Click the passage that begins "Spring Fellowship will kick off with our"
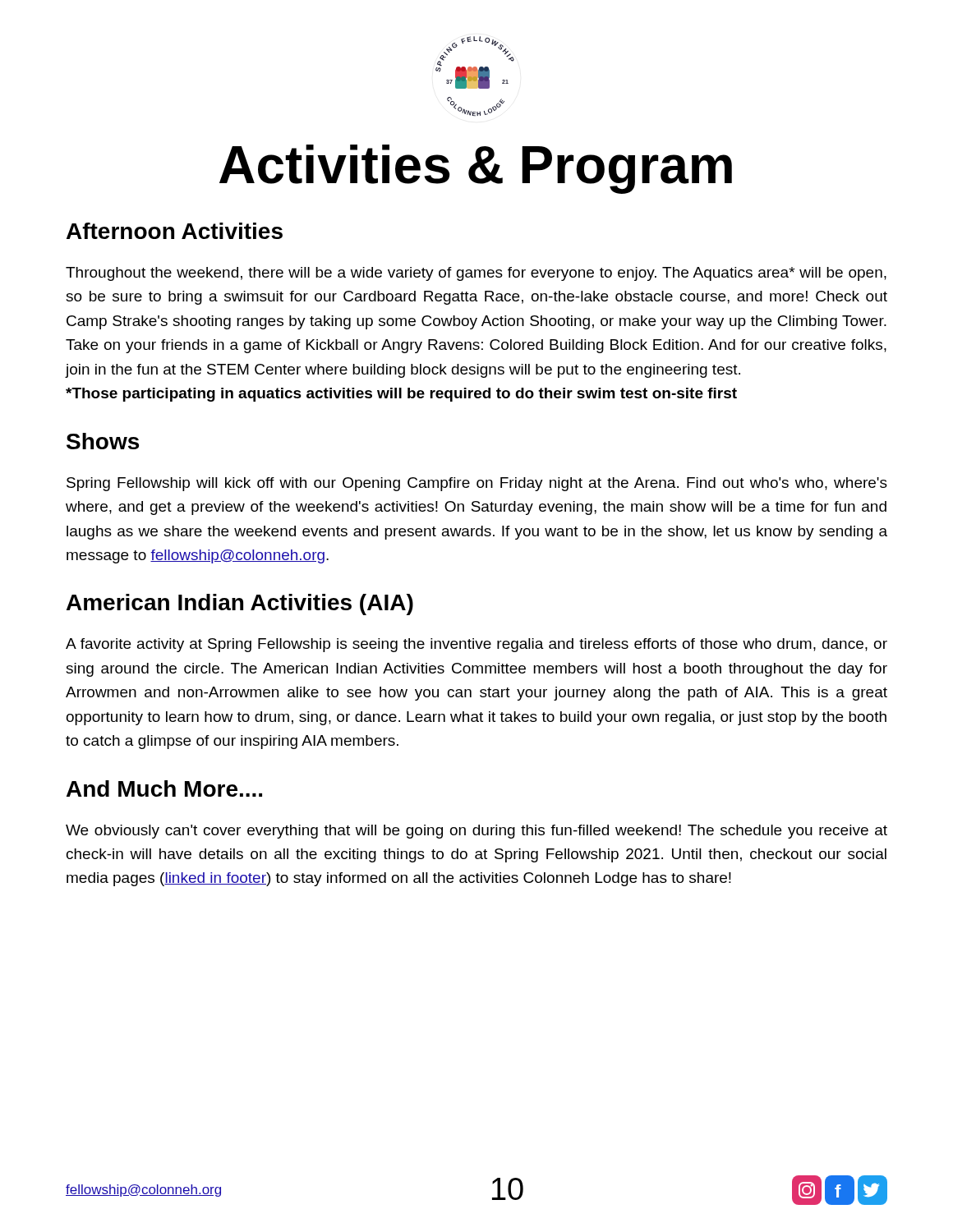 tap(476, 519)
